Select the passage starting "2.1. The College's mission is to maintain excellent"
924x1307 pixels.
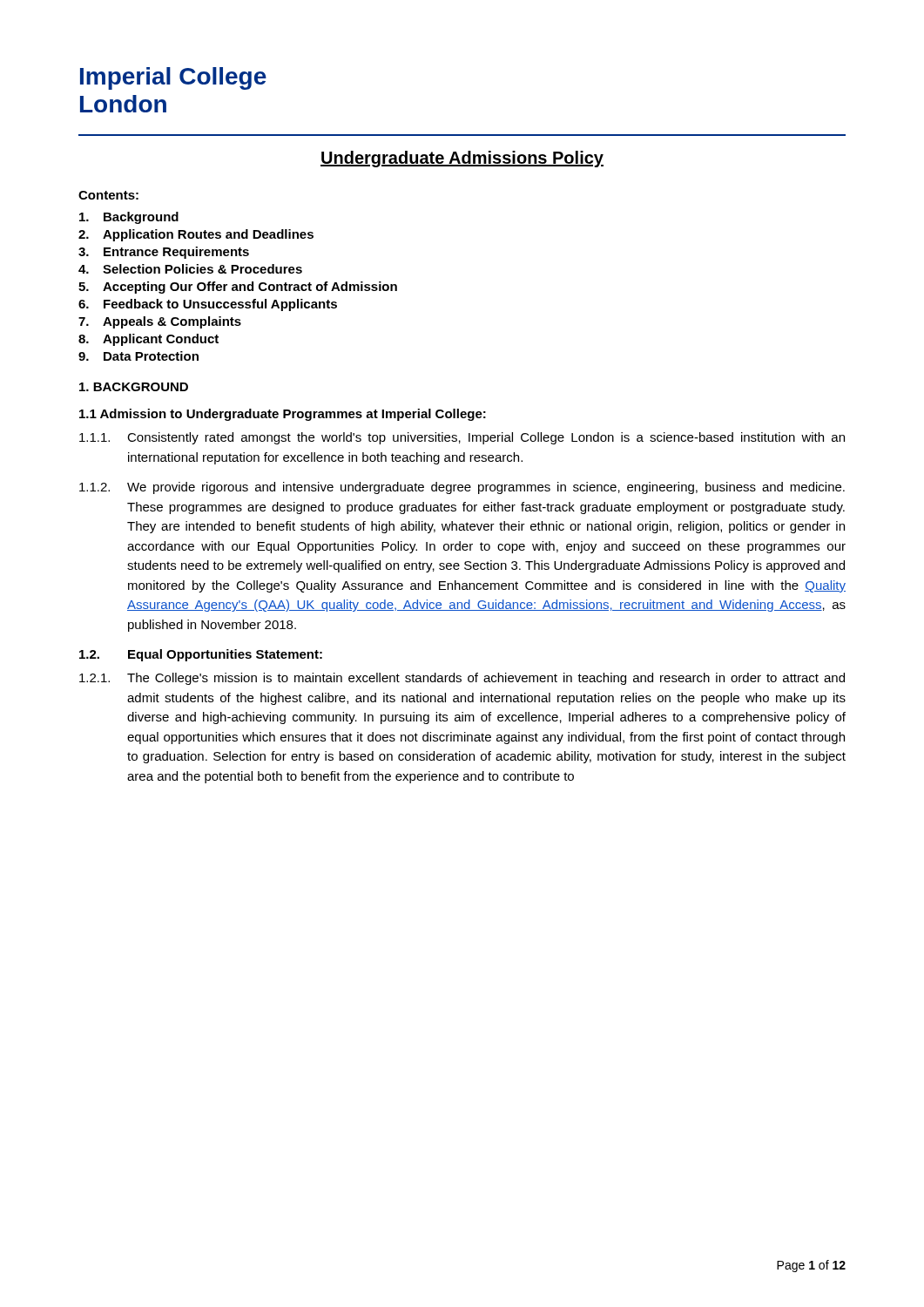tap(462, 727)
